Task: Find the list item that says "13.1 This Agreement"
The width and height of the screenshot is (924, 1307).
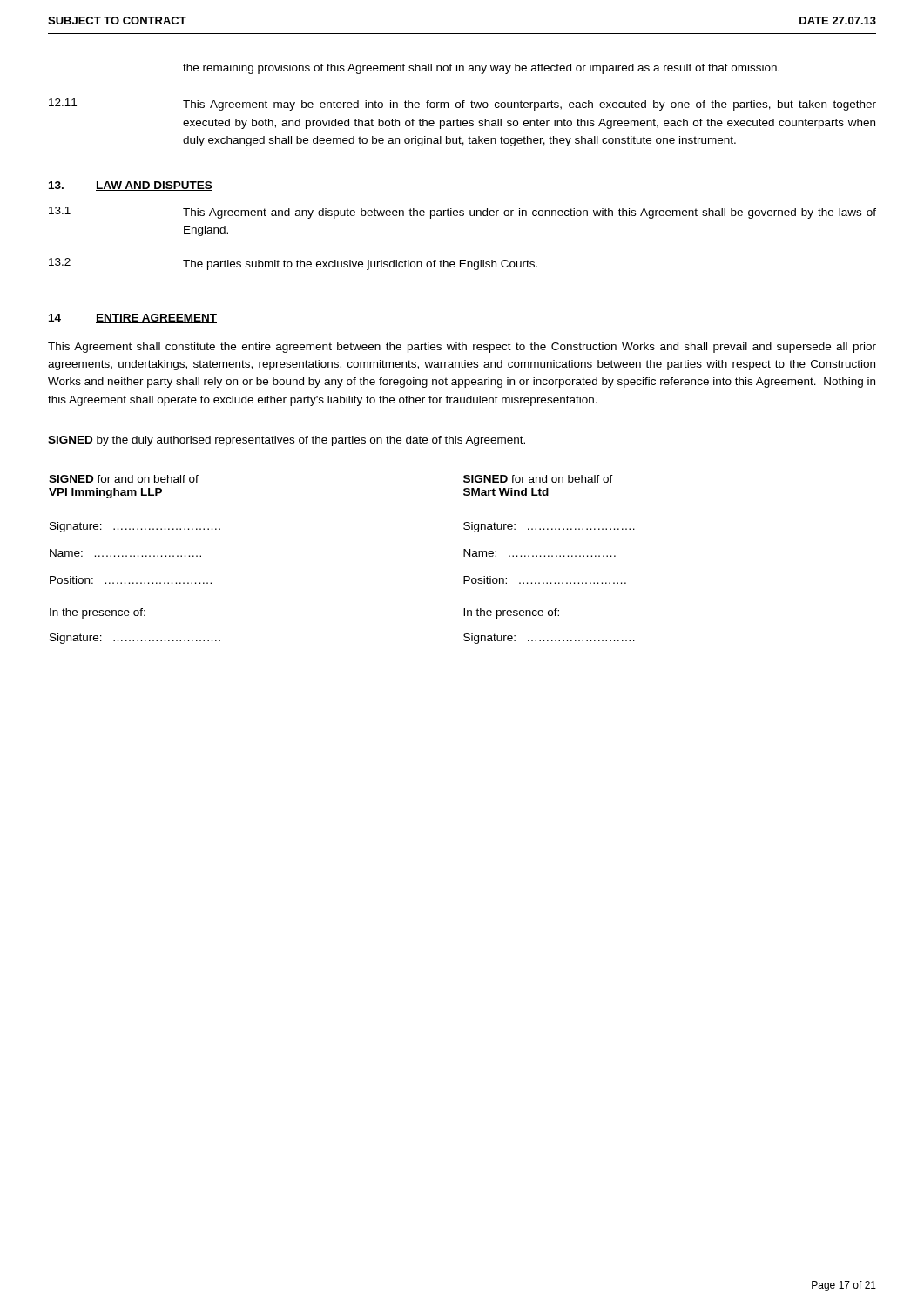Action: (x=462, y=222)
